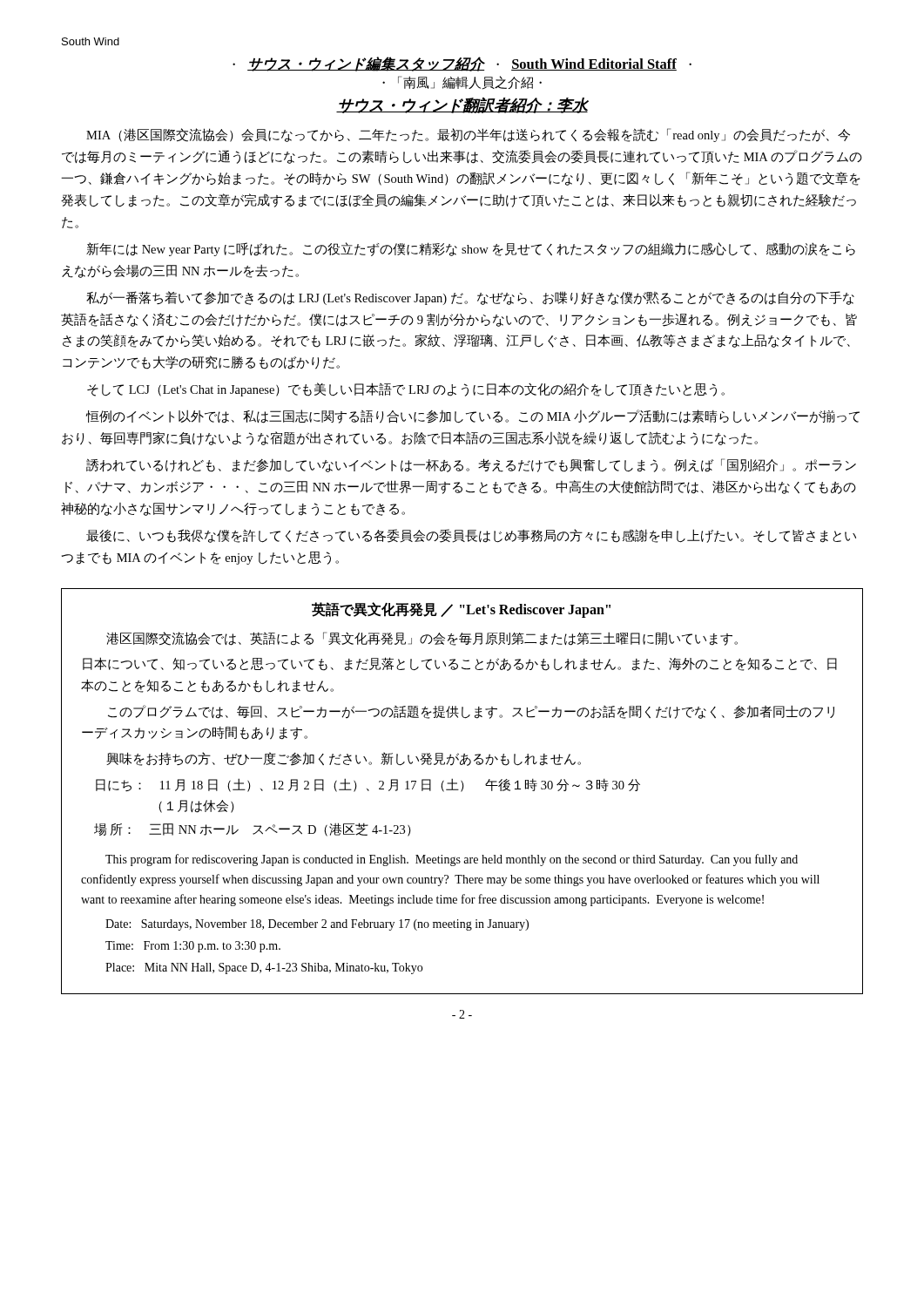
Task: Find the title
Action: (462, 73)
